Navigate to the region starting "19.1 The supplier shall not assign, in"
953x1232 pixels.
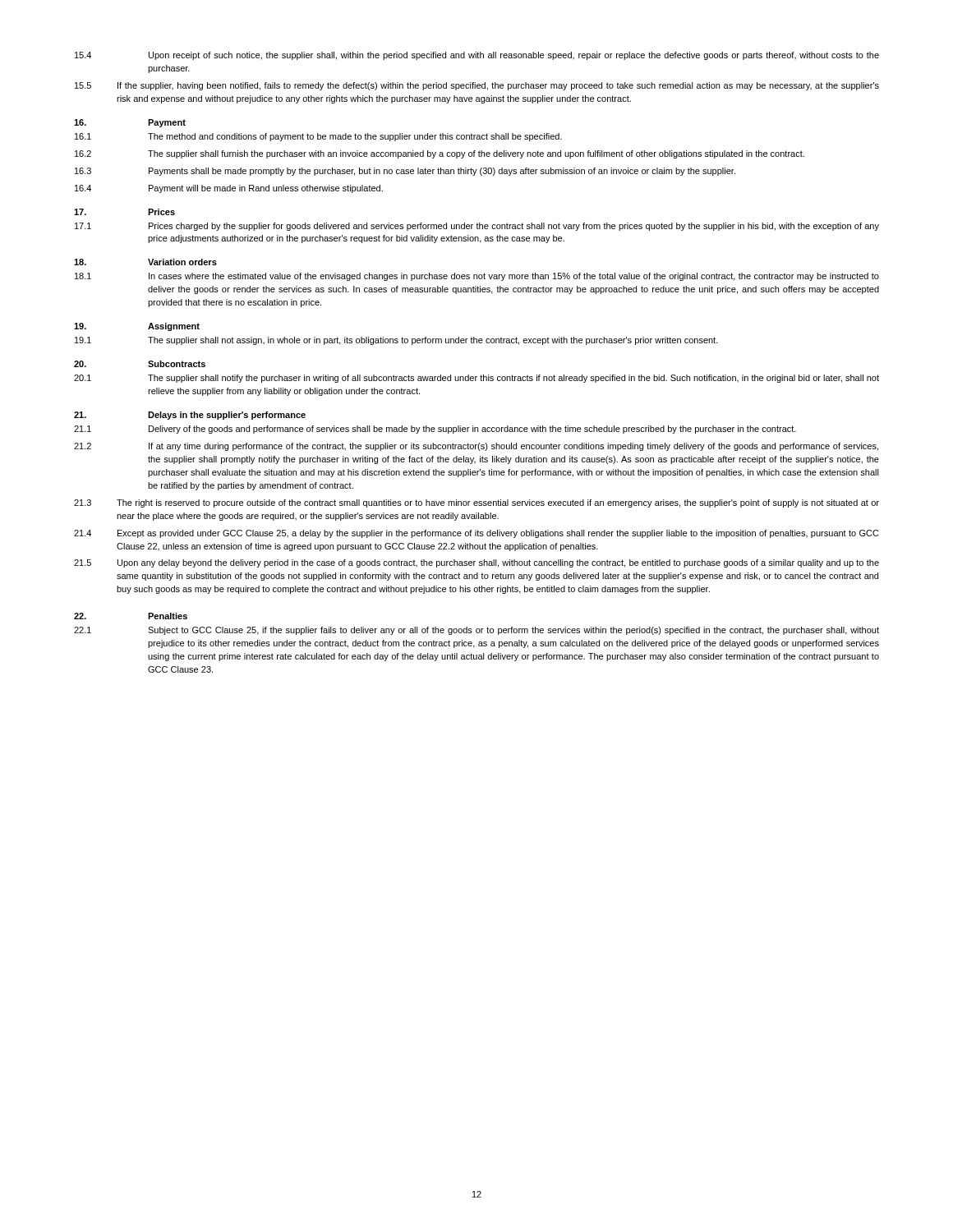476,341
